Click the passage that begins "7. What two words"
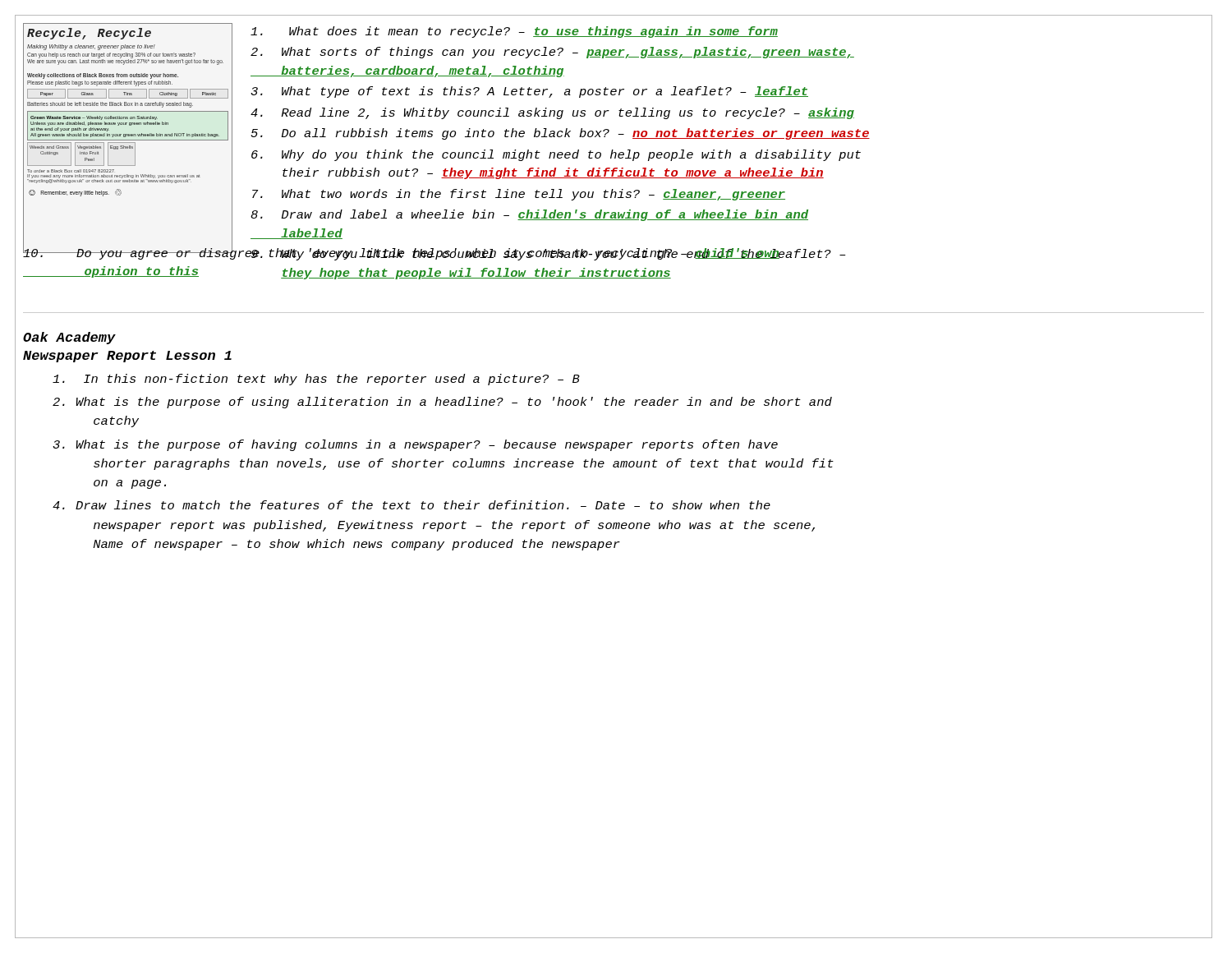 [x=518, y=195]
